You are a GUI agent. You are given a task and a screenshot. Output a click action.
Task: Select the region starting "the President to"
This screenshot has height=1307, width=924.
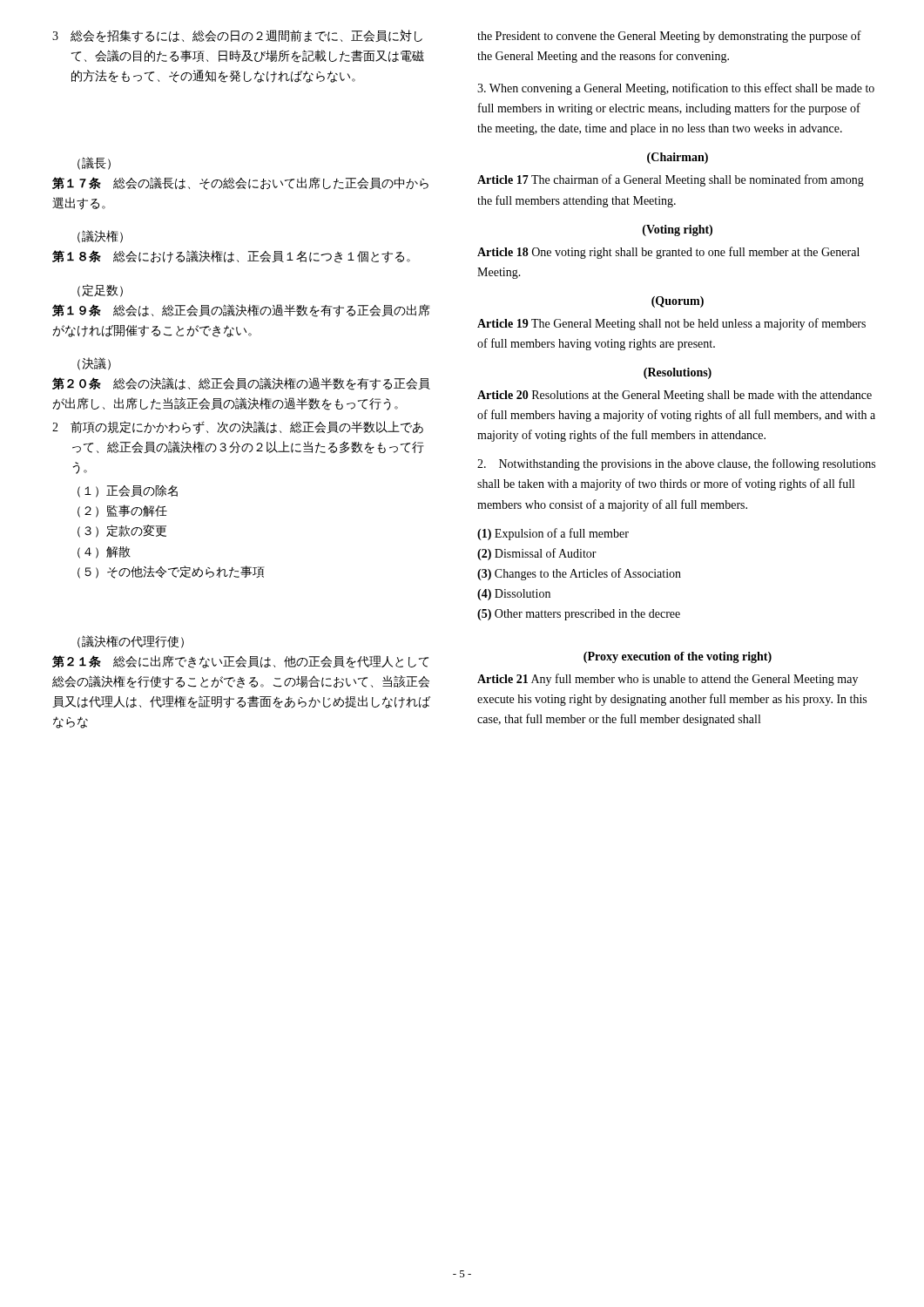tap(669, 46)
